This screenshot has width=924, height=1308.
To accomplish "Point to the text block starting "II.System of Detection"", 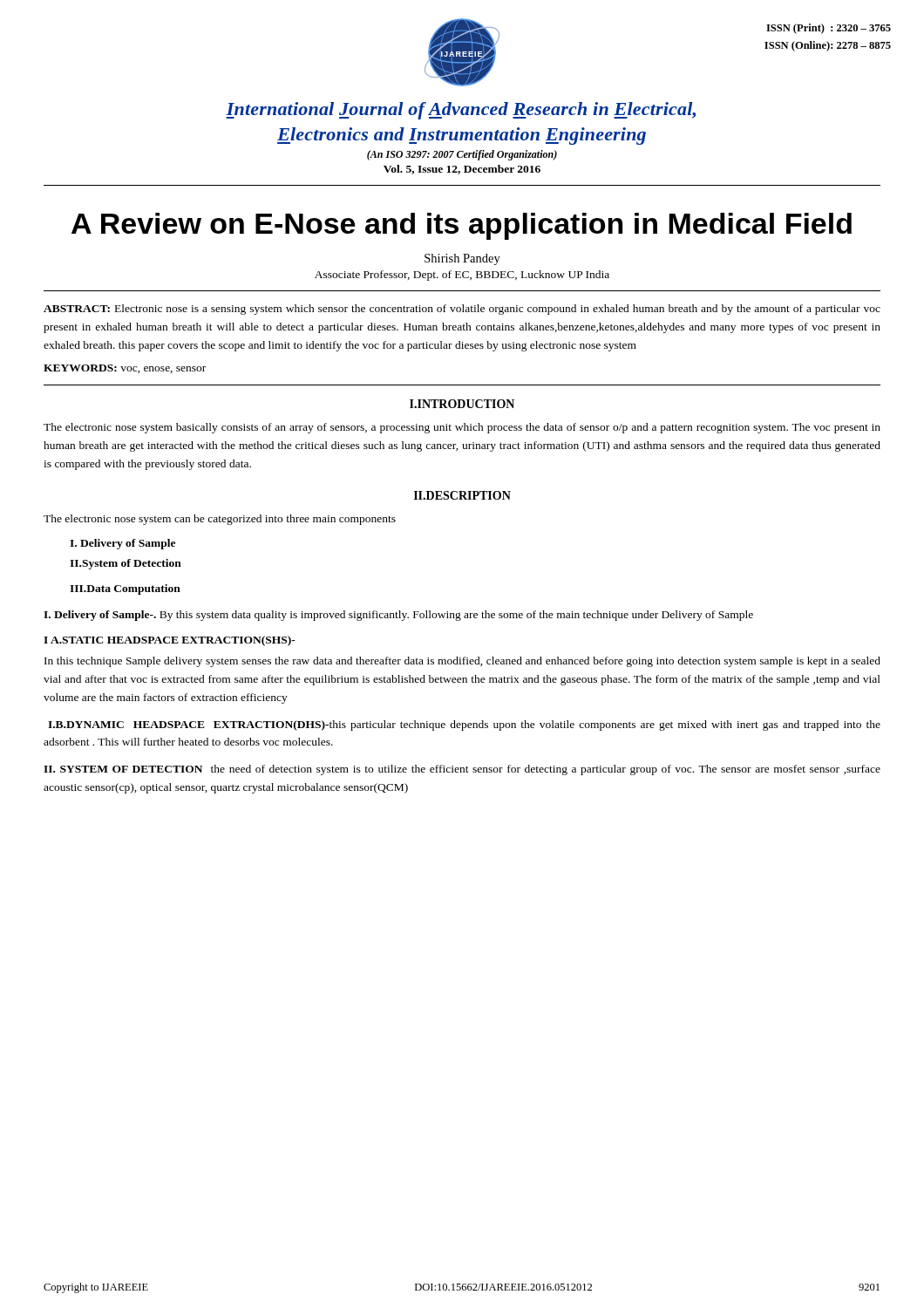I will tap(125, 563).
